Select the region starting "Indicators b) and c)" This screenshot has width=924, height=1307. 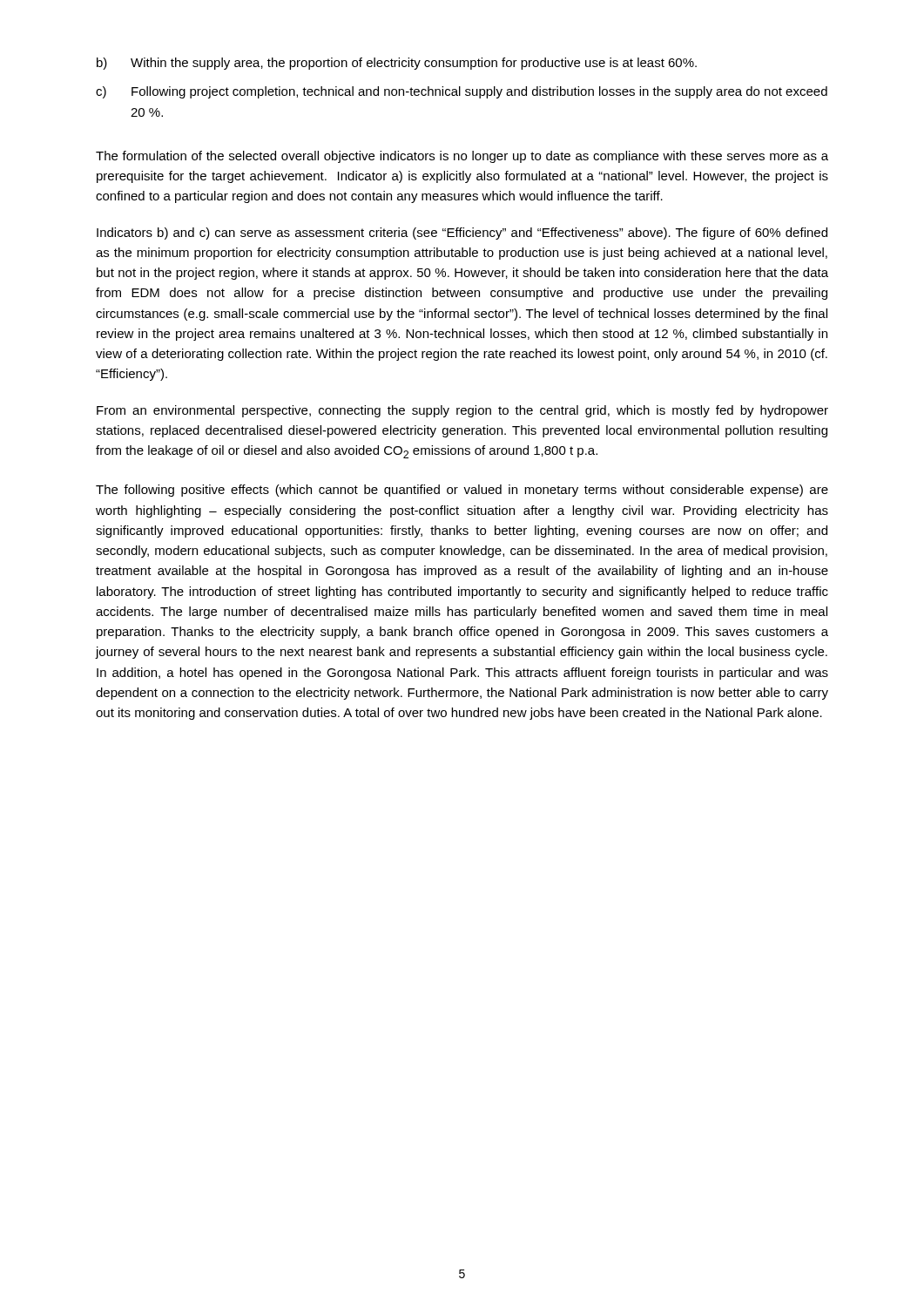(462, 303)
